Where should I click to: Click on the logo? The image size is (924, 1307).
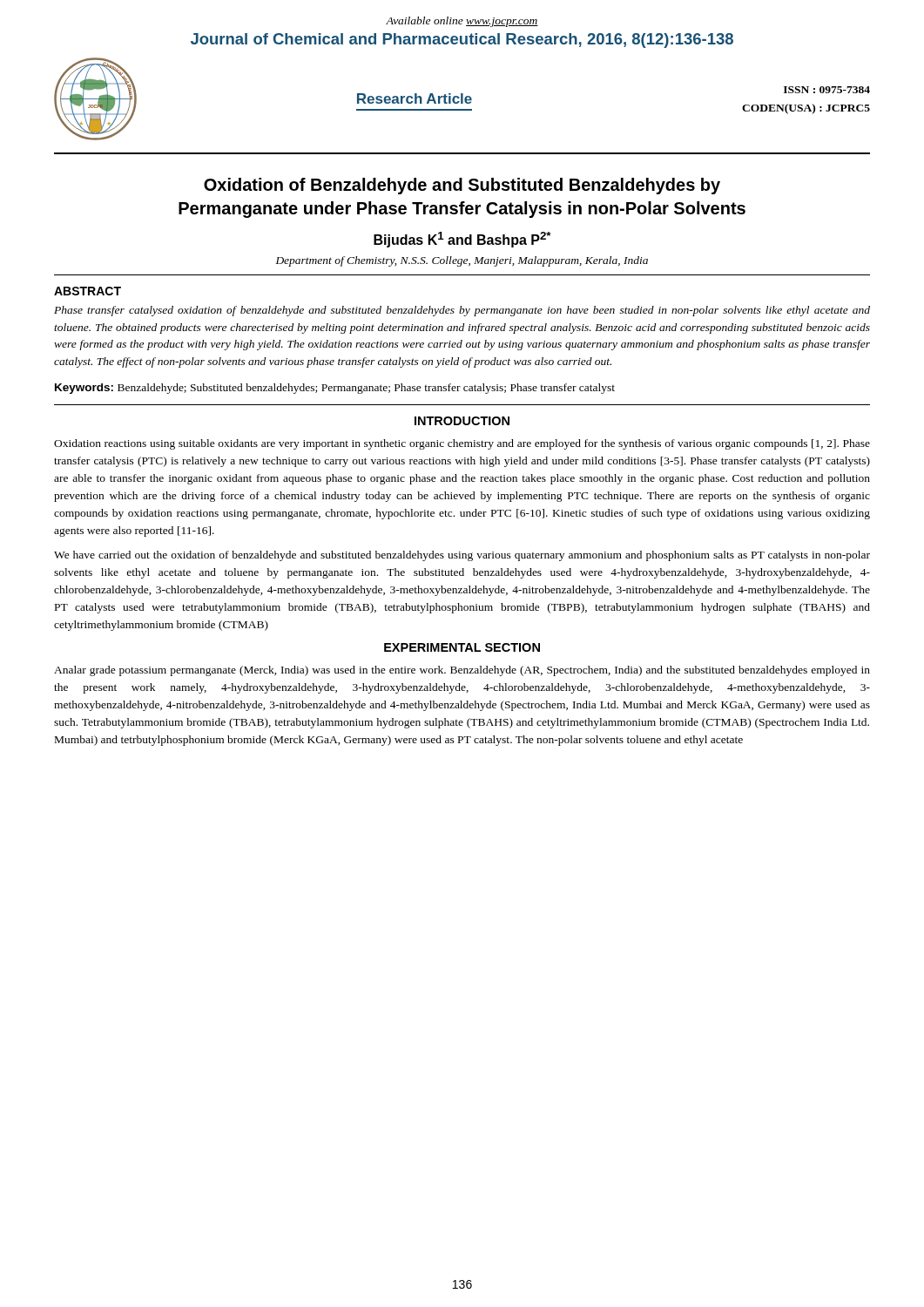(102, 99)
